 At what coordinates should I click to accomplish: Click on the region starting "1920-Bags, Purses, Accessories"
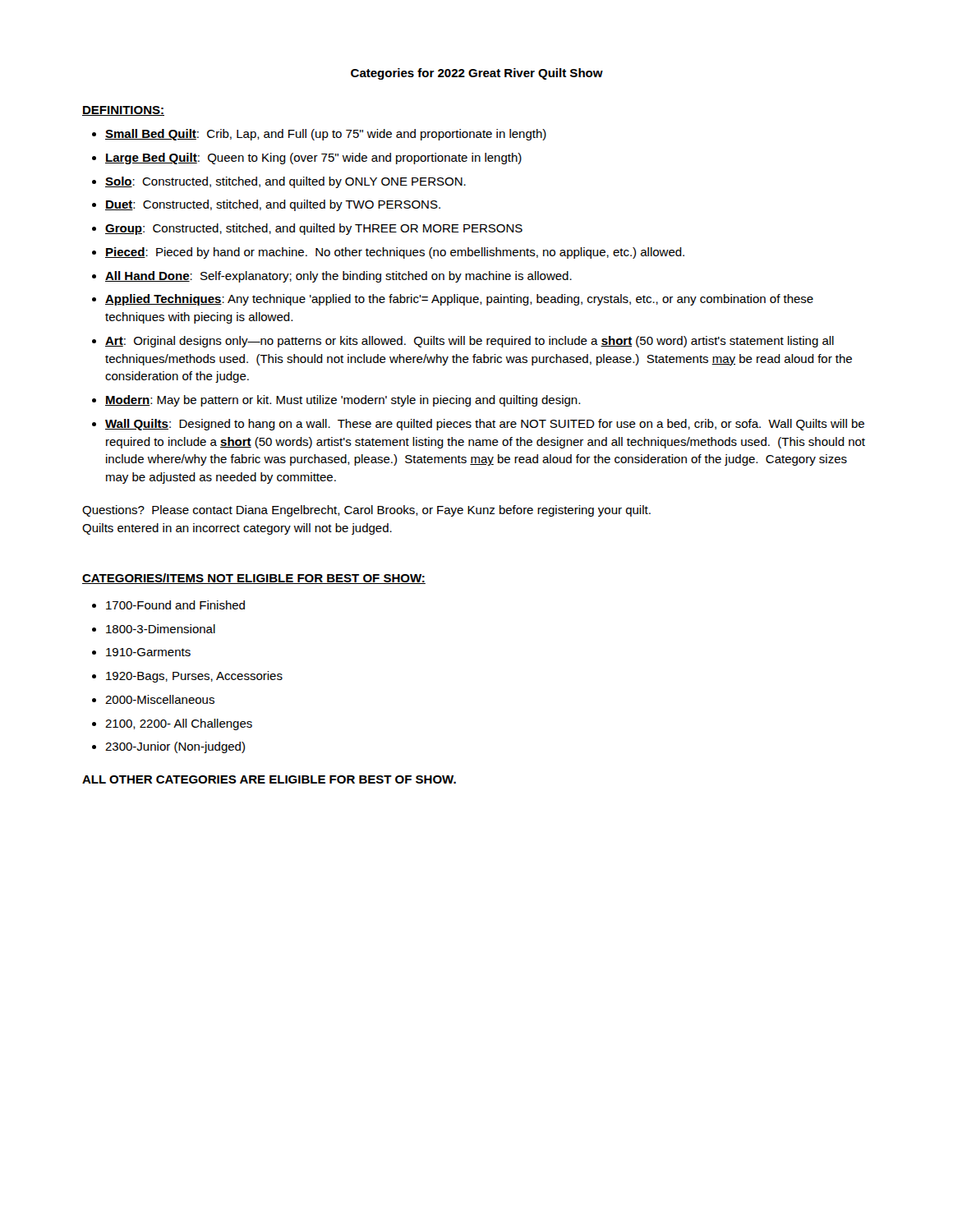194,676
